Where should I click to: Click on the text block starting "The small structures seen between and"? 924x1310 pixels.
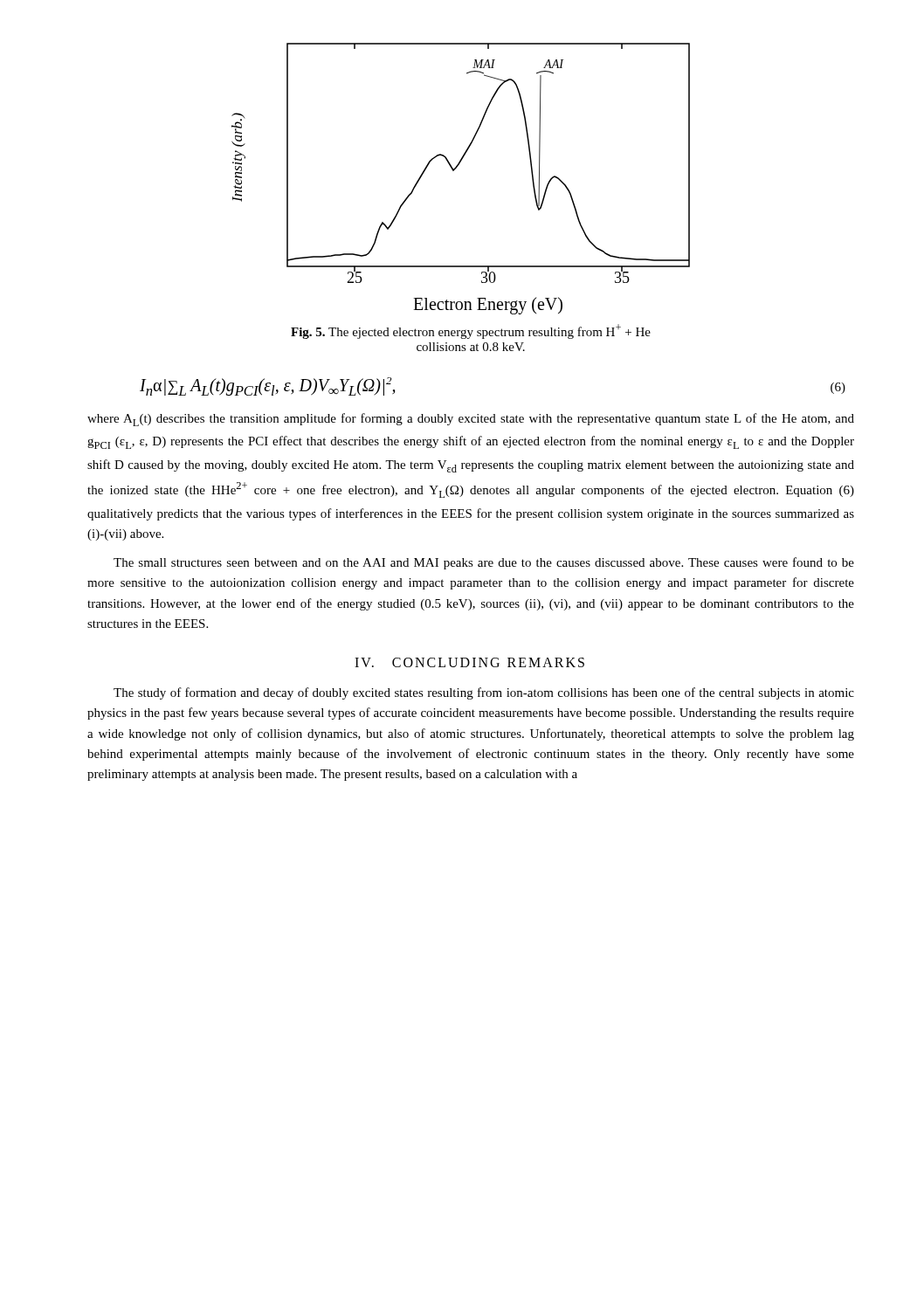point(471,593)
